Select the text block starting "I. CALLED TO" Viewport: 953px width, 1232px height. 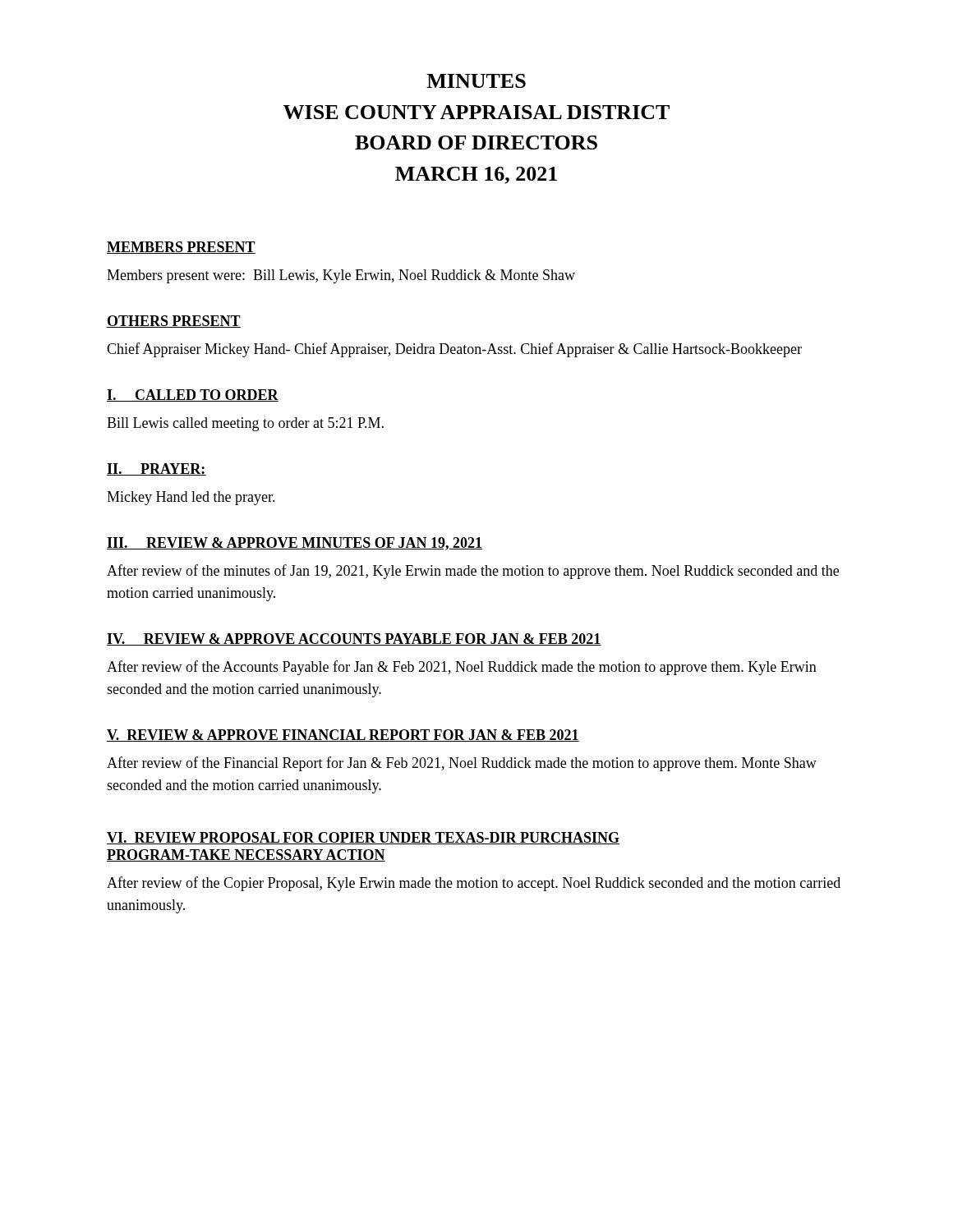coord(192,395)
